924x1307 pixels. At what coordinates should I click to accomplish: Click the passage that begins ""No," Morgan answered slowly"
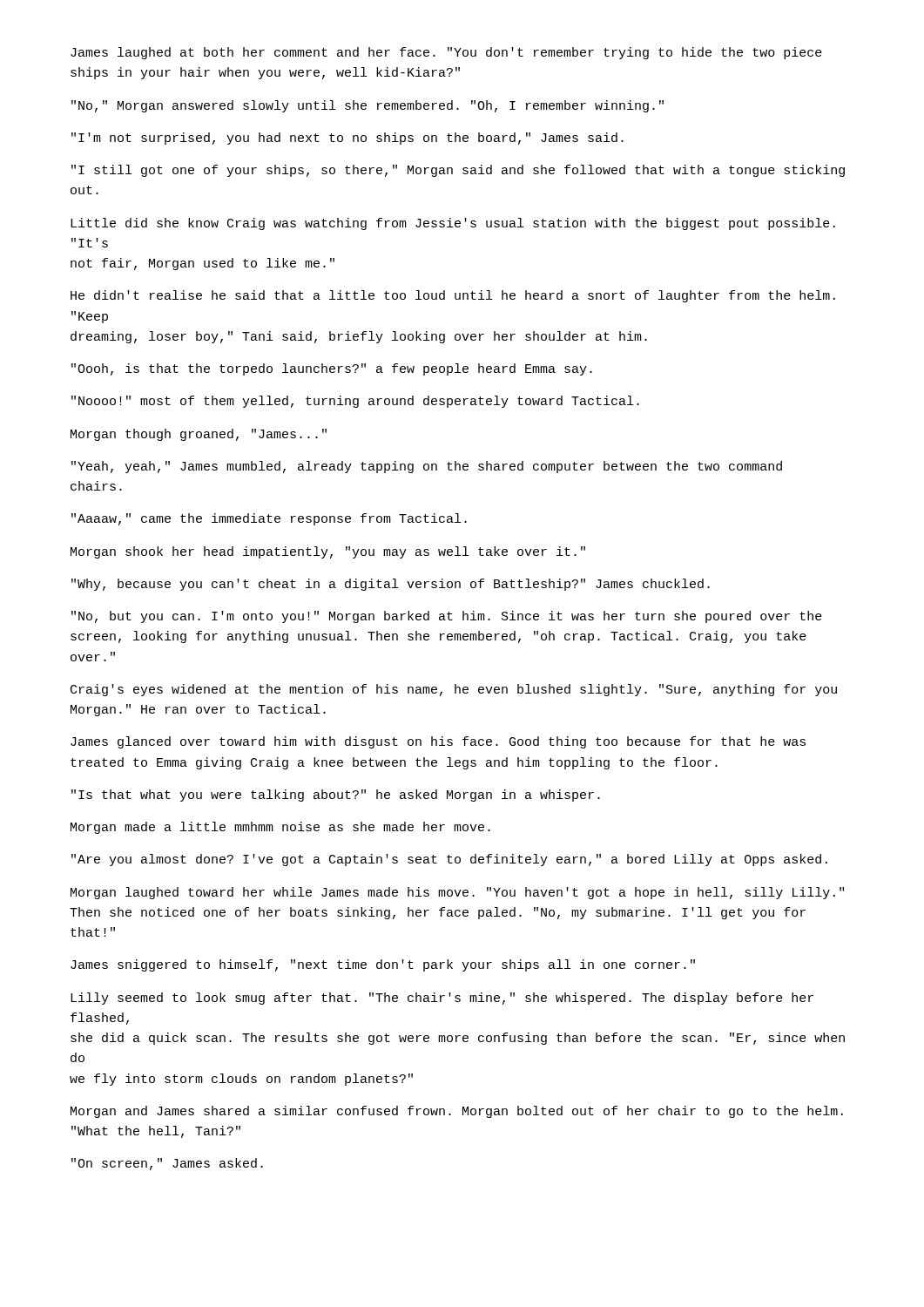coord(368,106)
